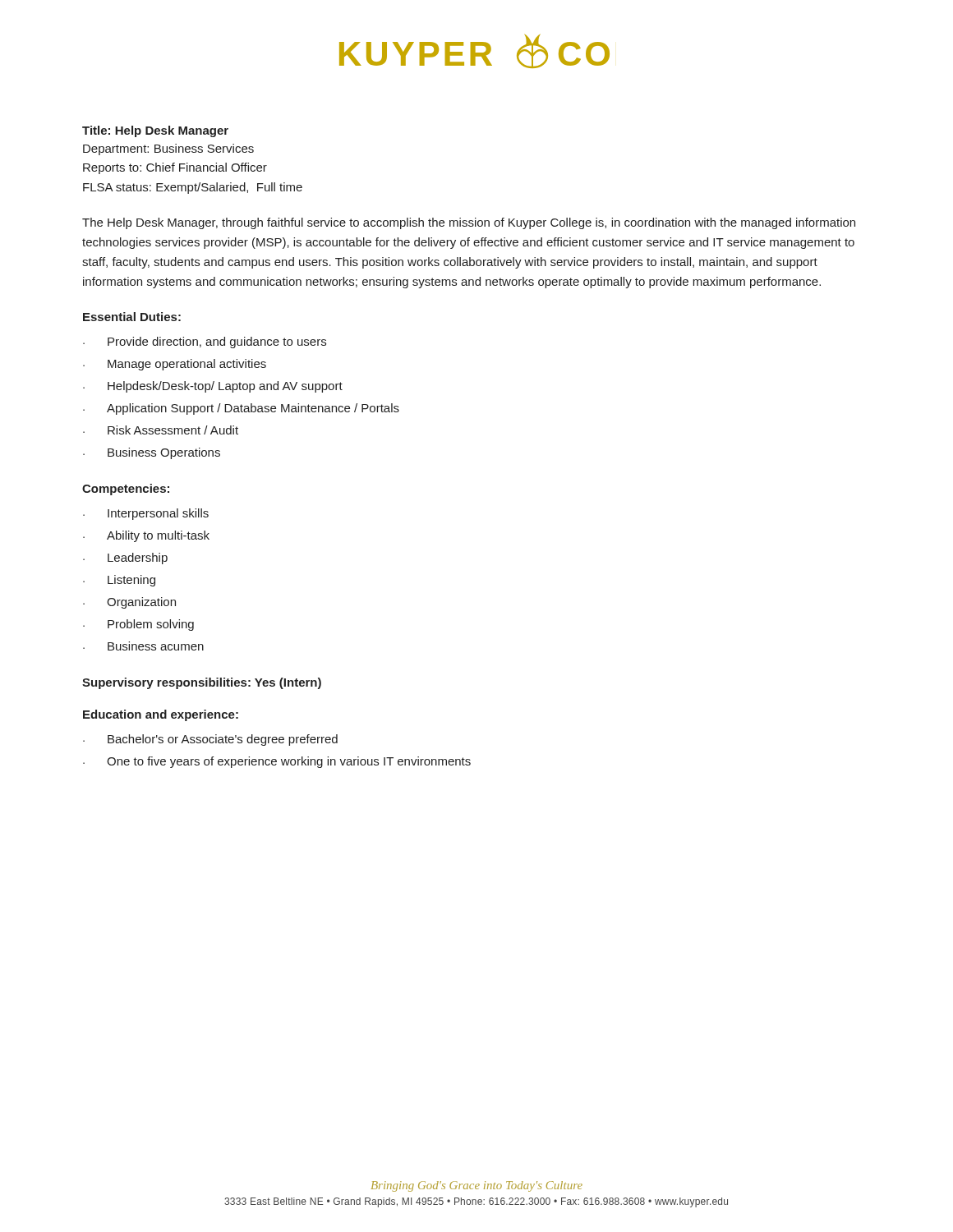Locate the title

[x=155, y=130]
